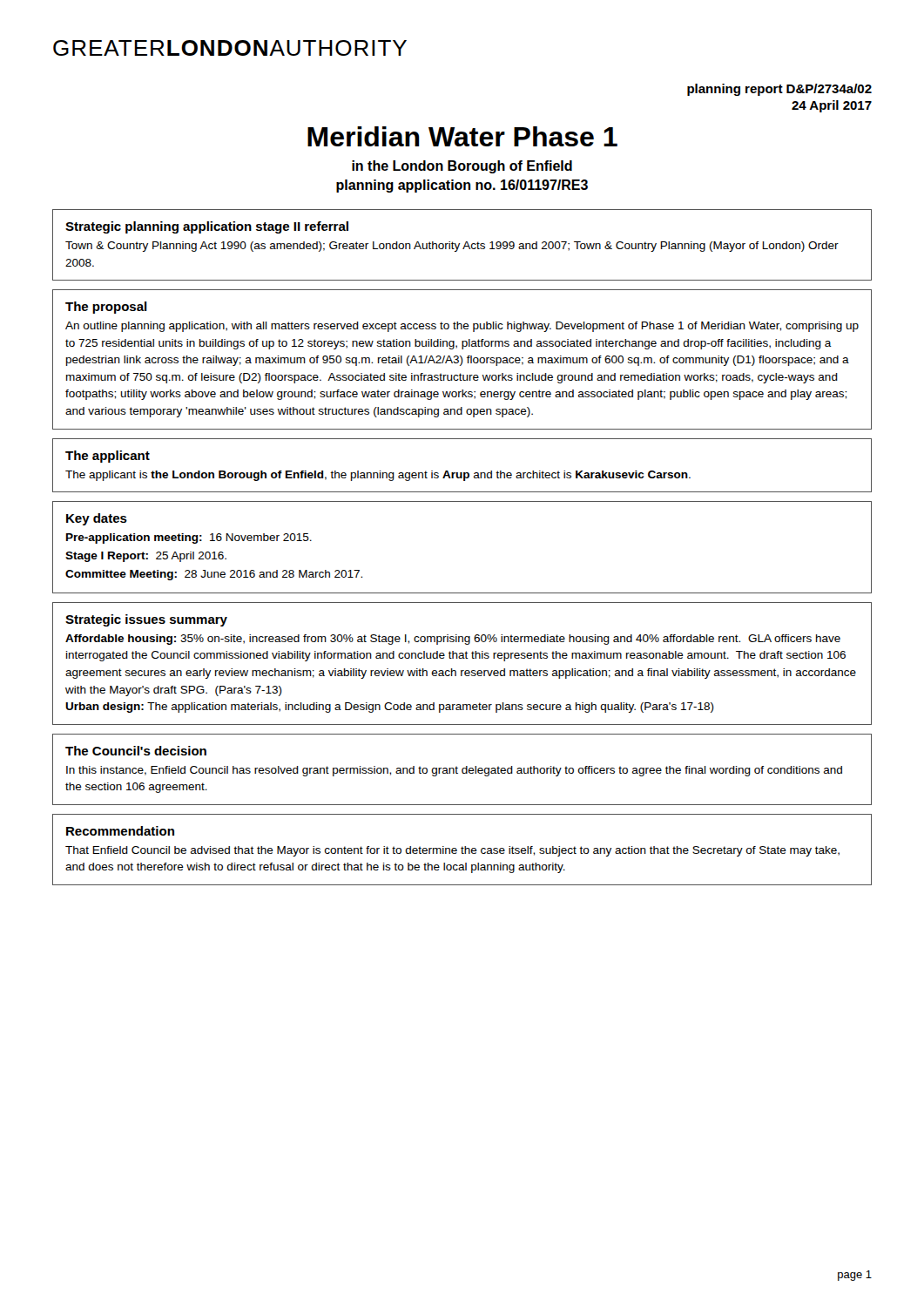Locate the text "Strategic issues summary"
The image size is (924, 1307).
146,619
